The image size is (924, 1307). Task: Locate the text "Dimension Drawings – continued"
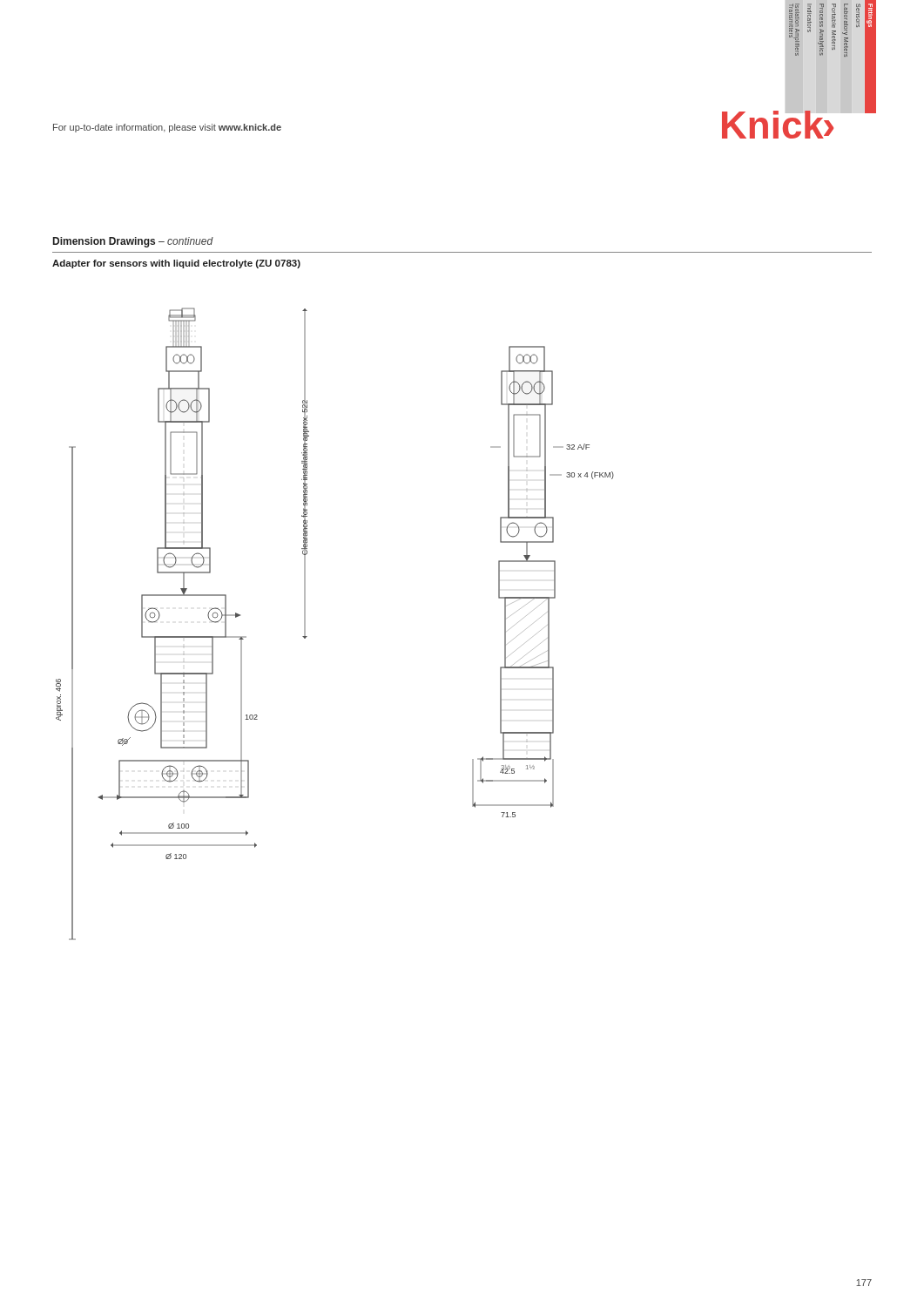[x=132, y=241]
